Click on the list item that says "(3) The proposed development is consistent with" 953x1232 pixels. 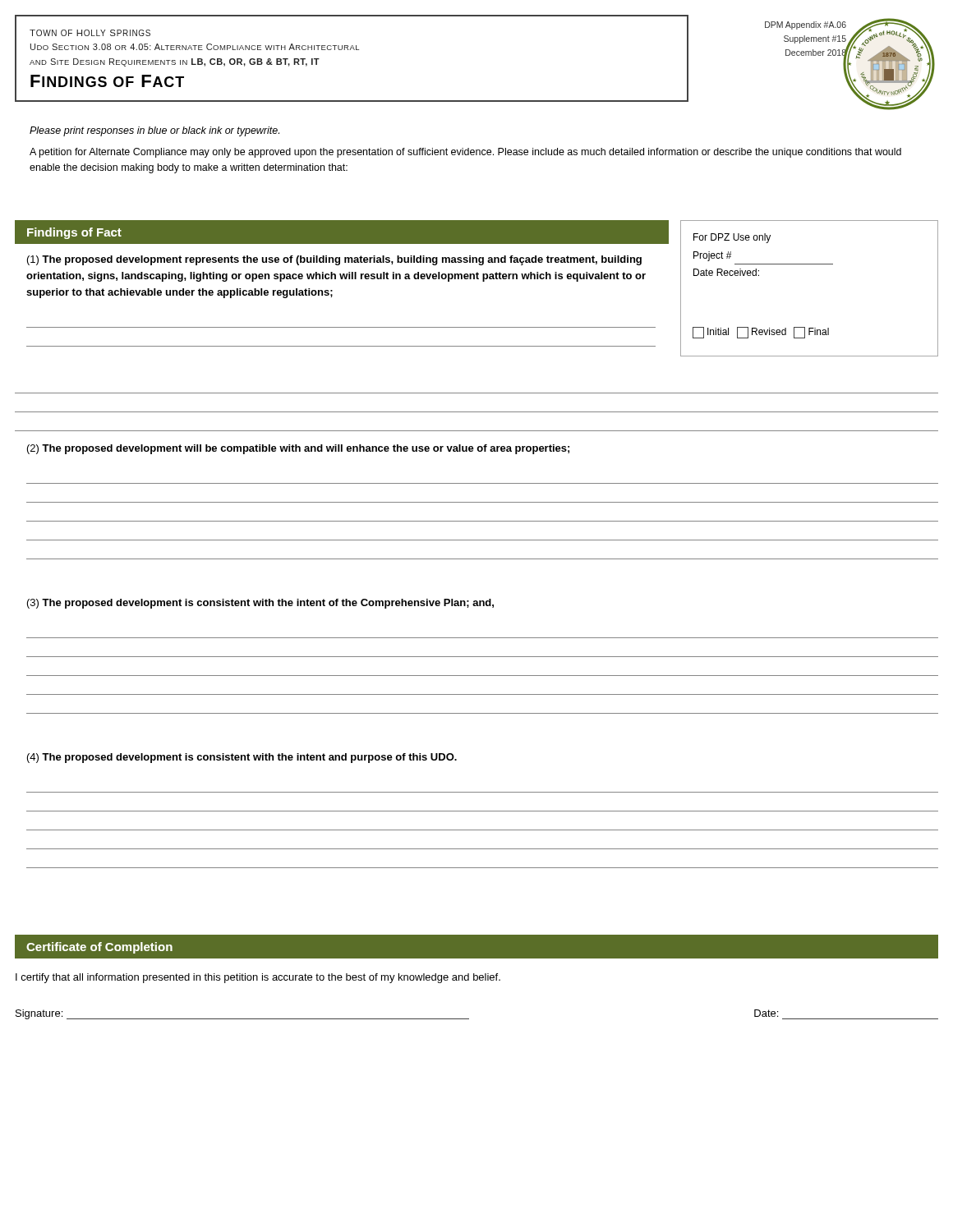coord(482,654)
